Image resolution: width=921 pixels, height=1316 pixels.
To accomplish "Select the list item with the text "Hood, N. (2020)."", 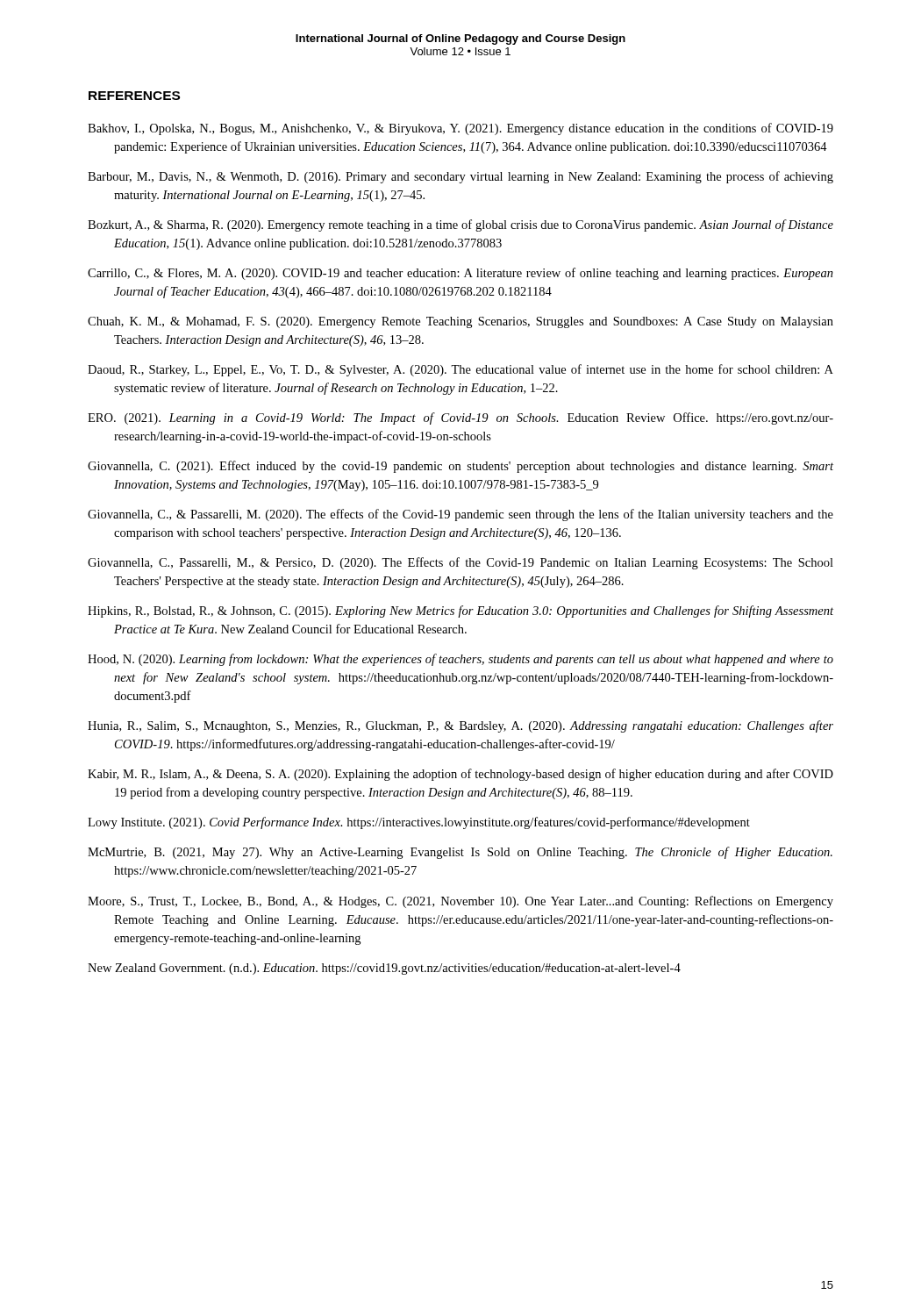I will pyautogui.click(x=460, y=678).
